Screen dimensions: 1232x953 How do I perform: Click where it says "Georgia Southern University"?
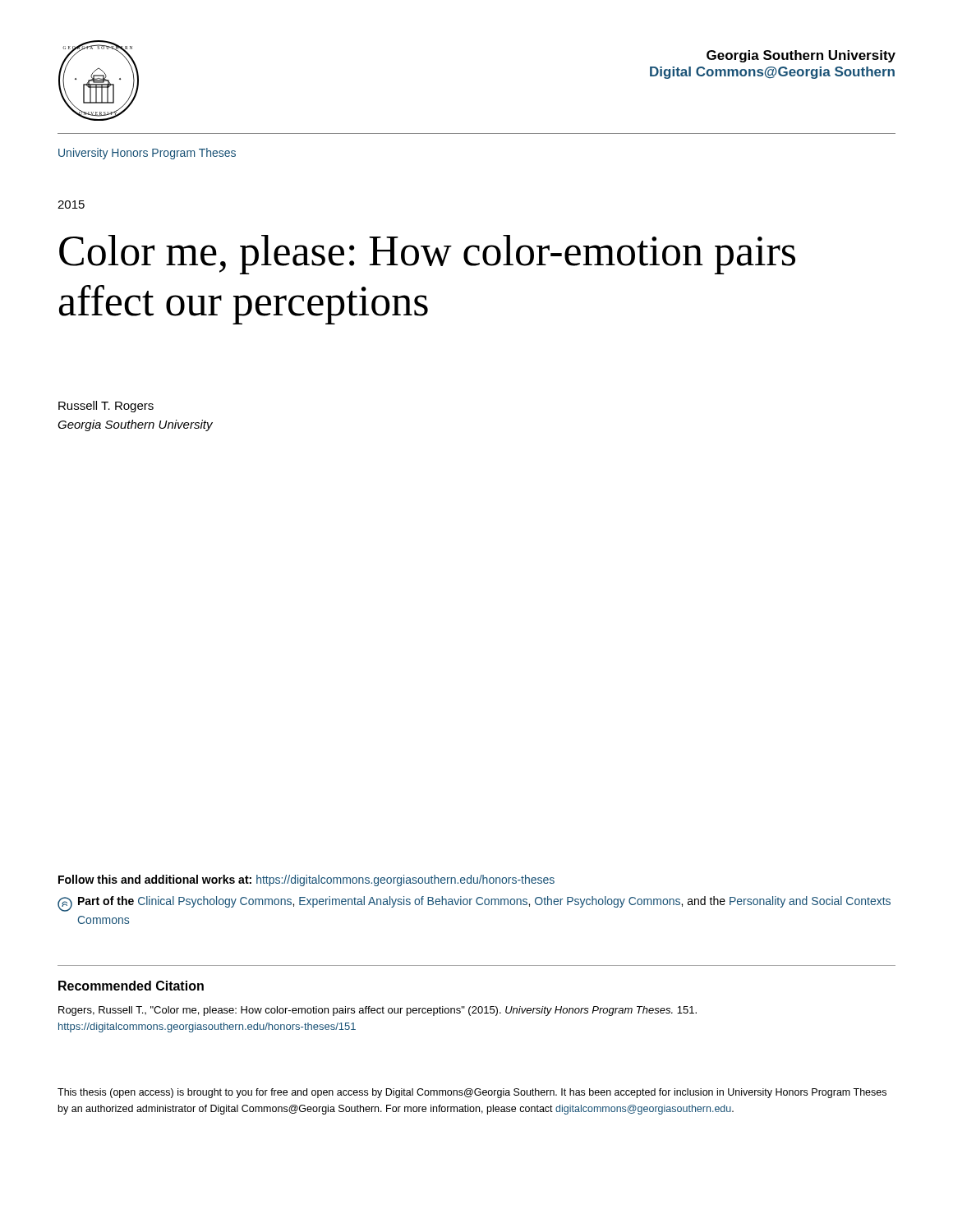pyautogui.click(x=135, y=424)
